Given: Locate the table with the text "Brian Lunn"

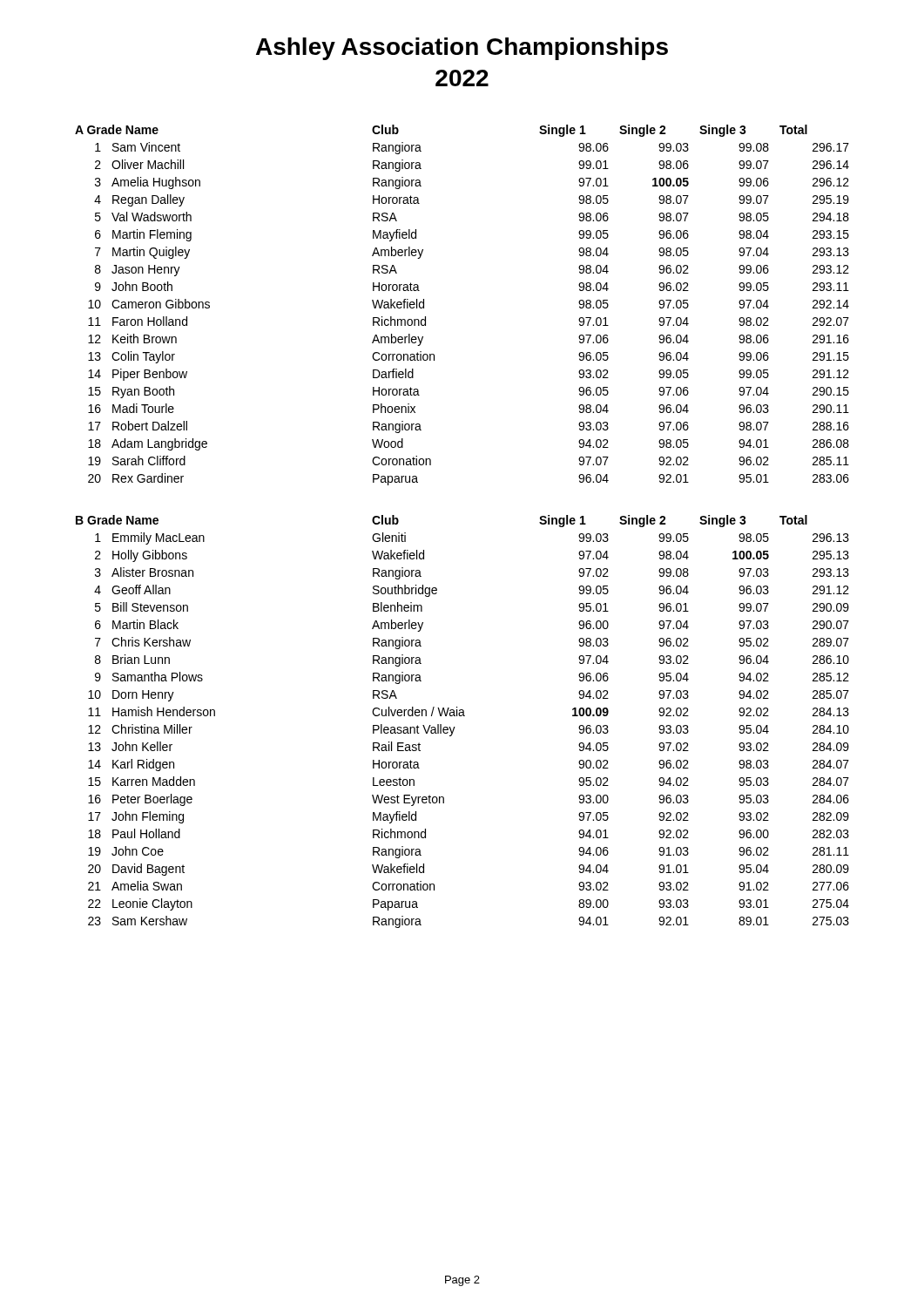Looking at the screenshot, I should coord(462,720).
